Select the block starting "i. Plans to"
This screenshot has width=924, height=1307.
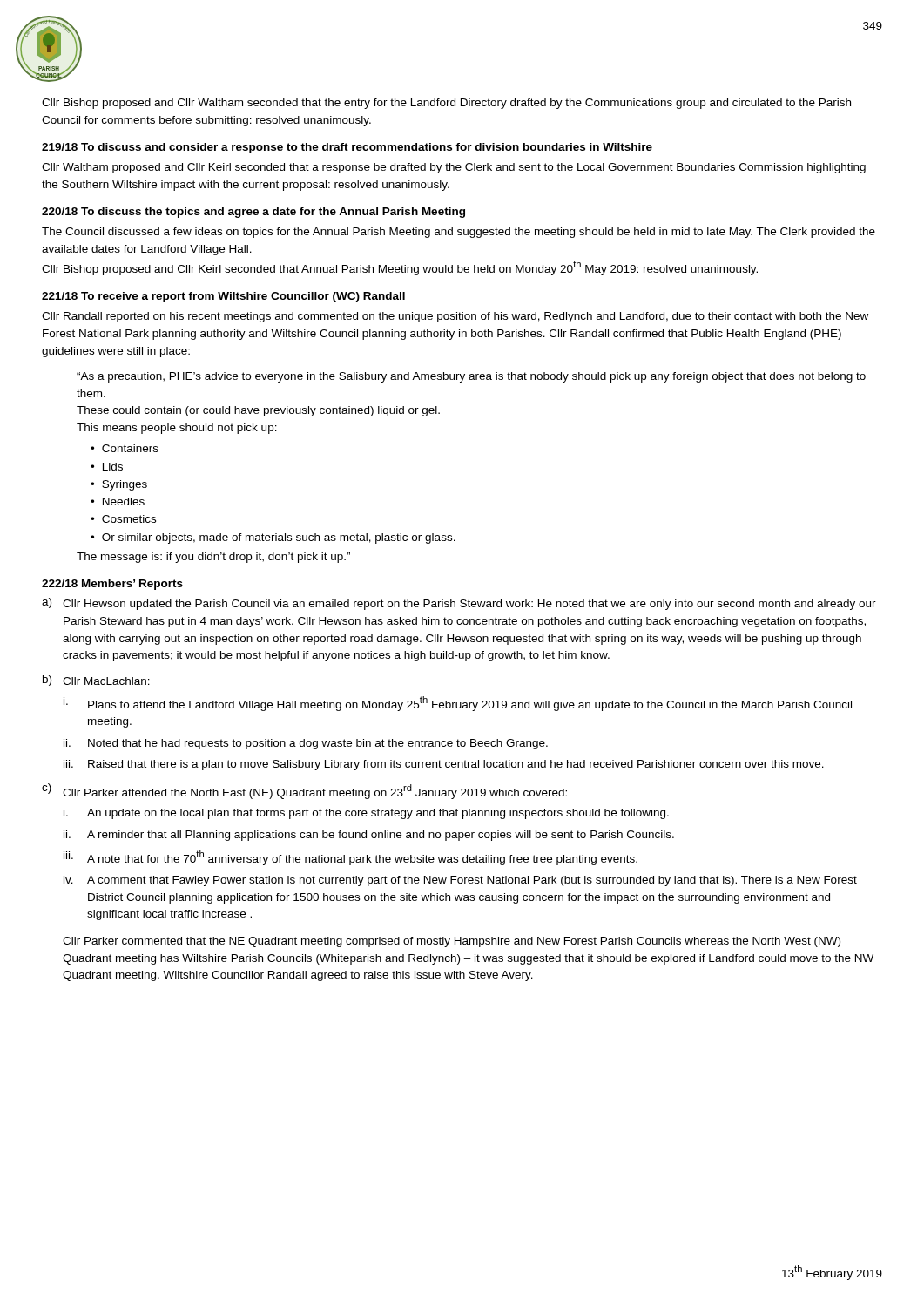tap(472, 712)
